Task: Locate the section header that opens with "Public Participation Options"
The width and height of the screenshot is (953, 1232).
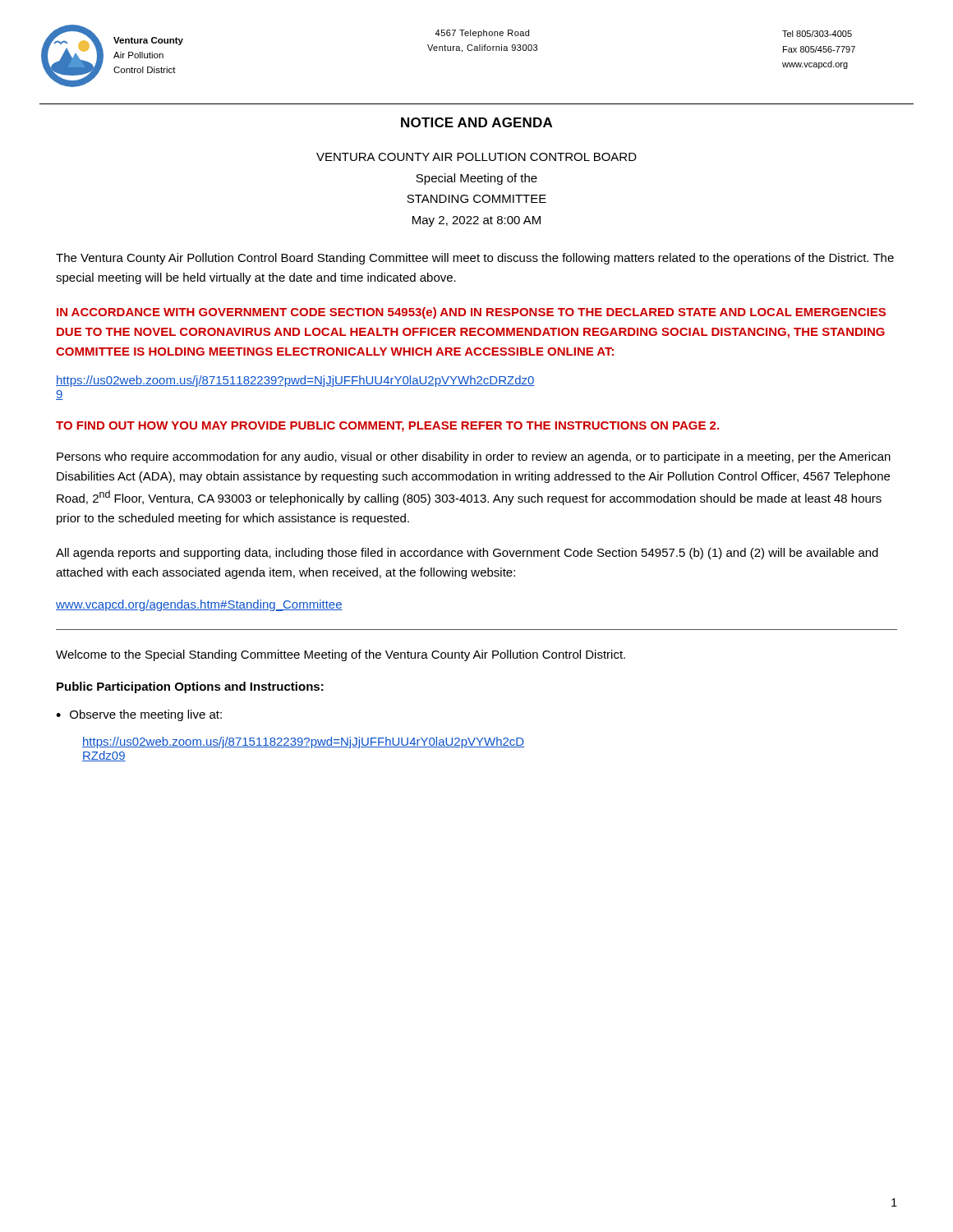Action: [x=190, y=686]
